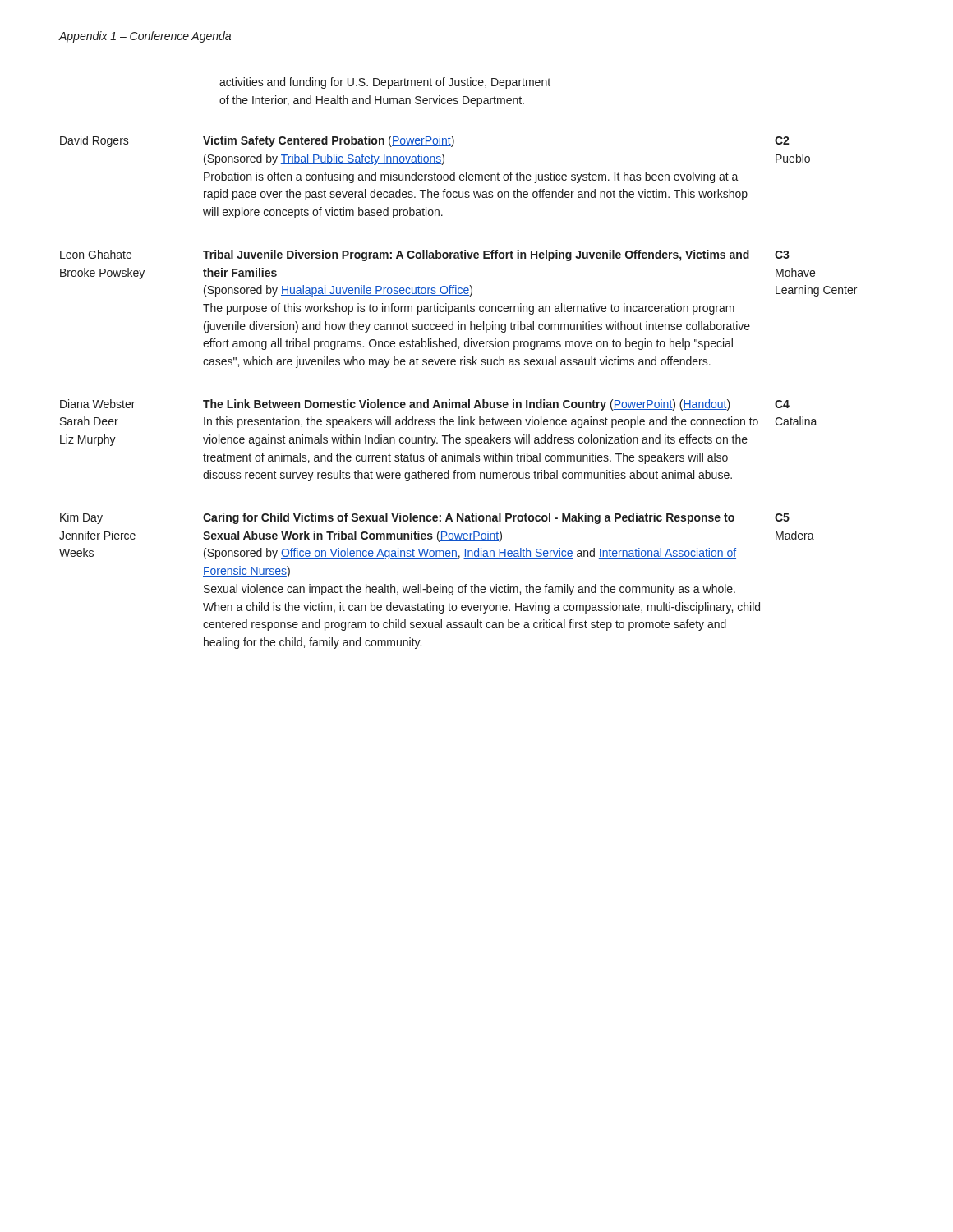Find the block on this page that starts "activities and funding for U.S. Department of Justice,"
Image resolution: width=953 pixels, height=1232 pixels.
pyautogui.click(x=385, y=91)
